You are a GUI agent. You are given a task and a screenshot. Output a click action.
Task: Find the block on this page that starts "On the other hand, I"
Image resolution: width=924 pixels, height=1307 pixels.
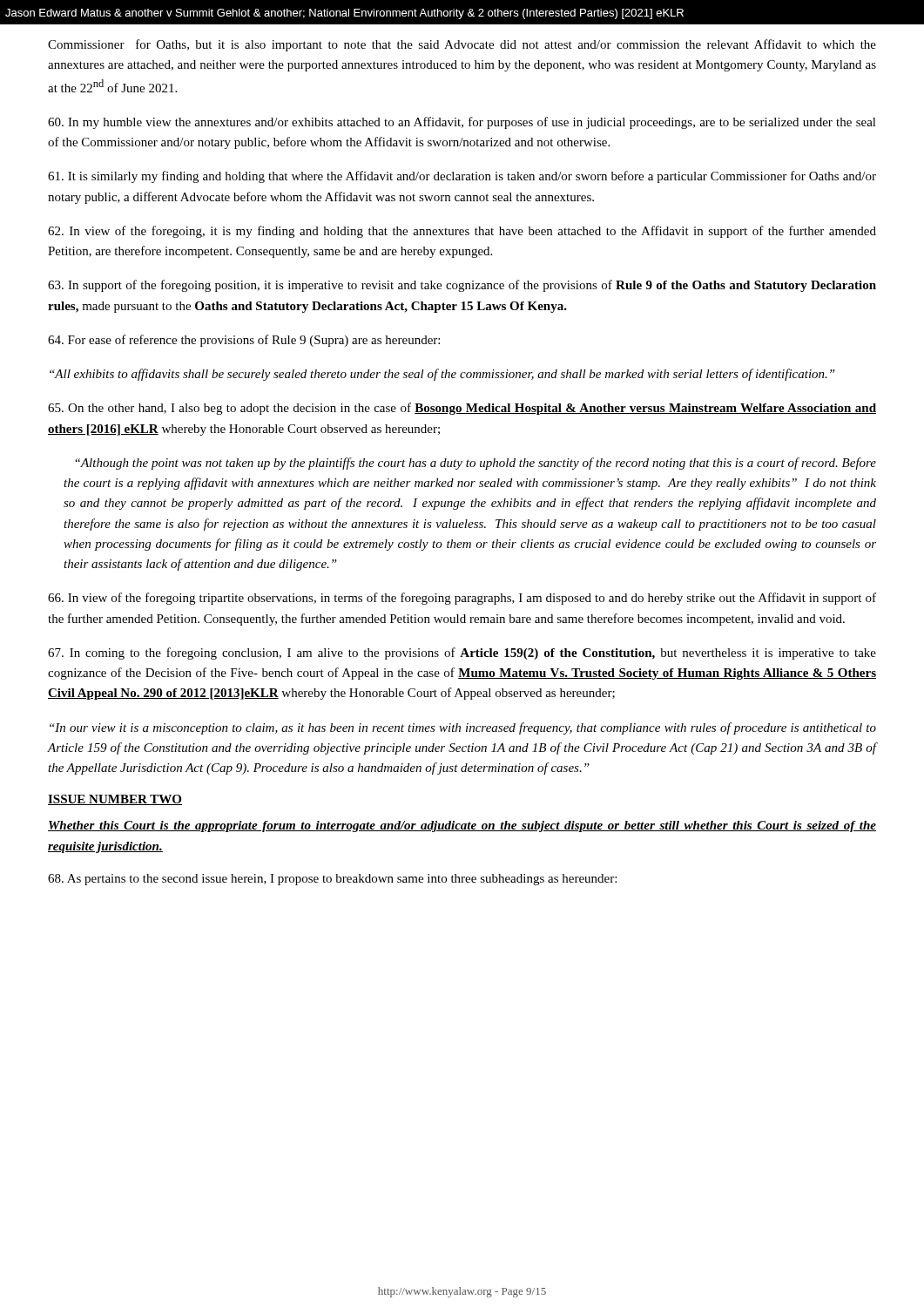(x=462, y=418)
